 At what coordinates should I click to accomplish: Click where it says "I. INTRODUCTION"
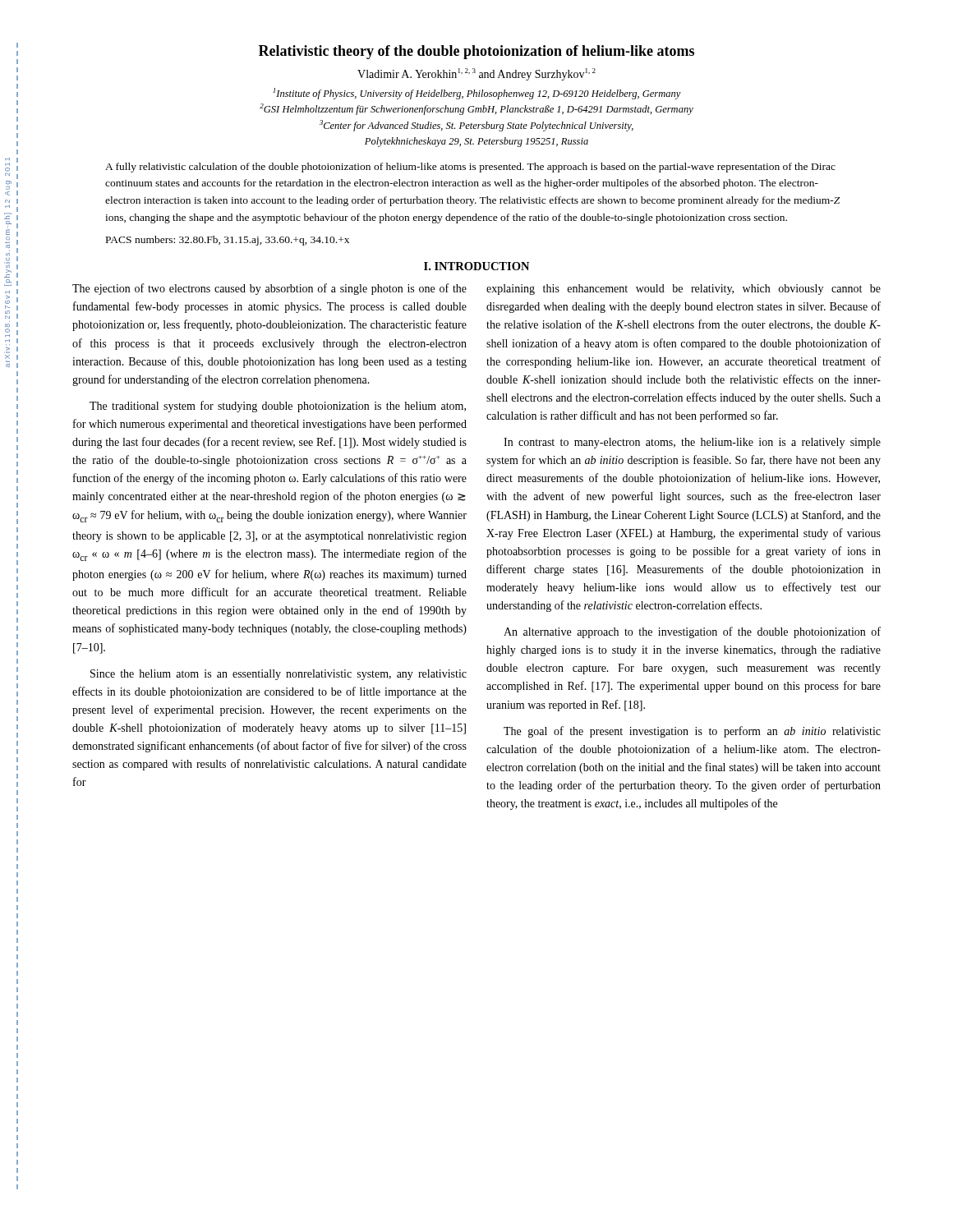pos(476,266)
